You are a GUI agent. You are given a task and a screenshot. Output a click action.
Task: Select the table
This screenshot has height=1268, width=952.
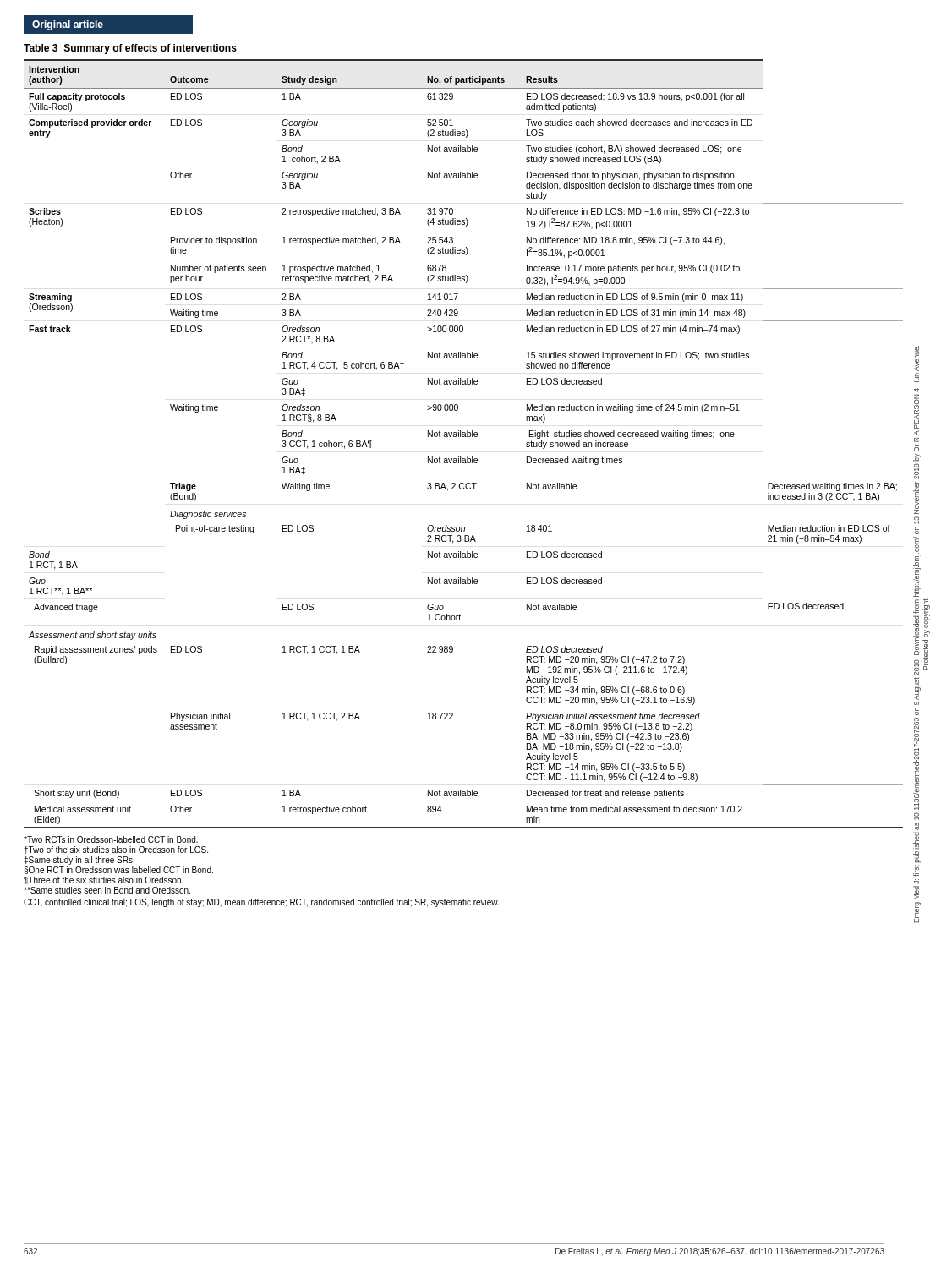pos(463,444)
